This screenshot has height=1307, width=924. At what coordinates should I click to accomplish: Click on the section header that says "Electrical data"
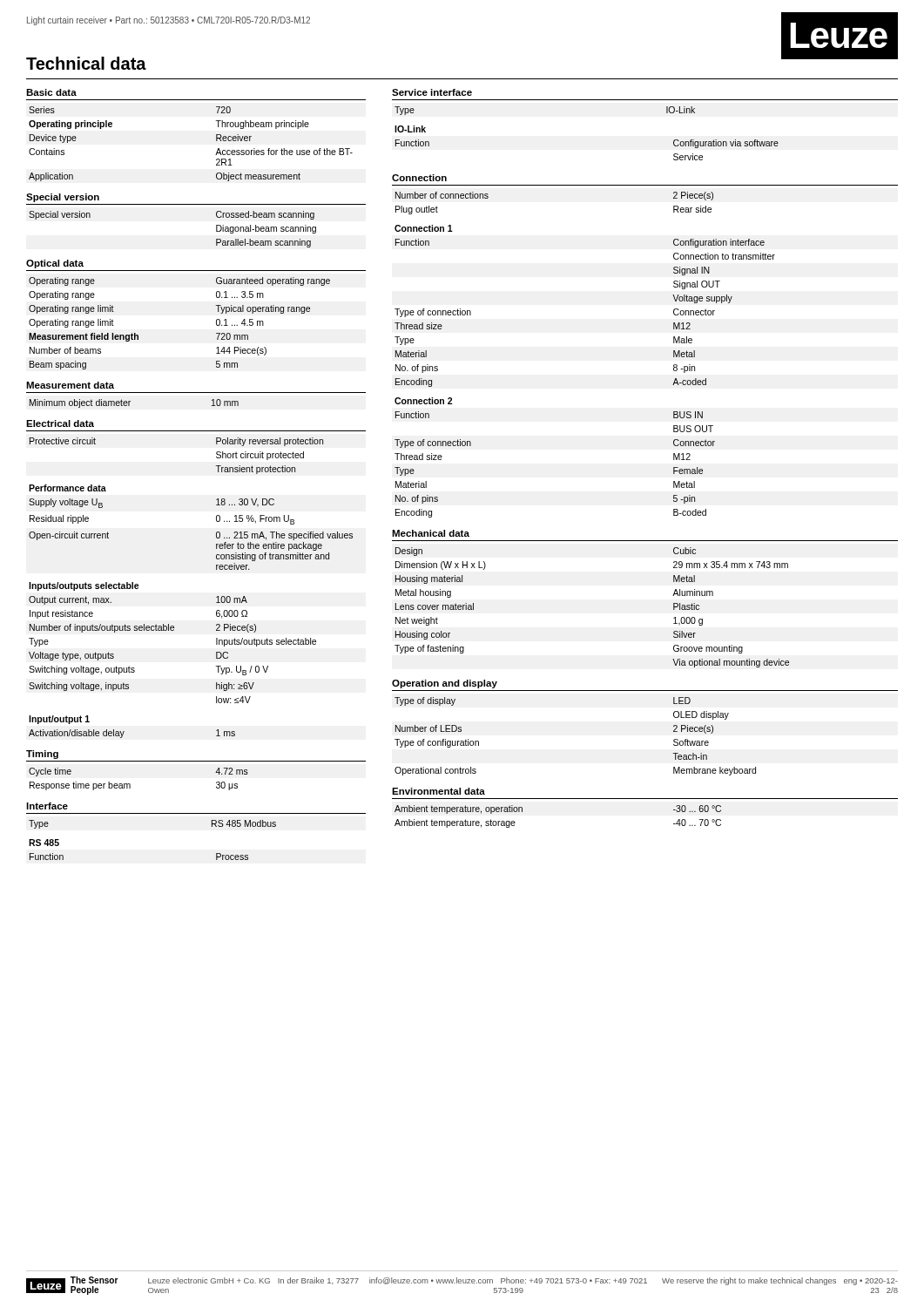coord(60,423)
